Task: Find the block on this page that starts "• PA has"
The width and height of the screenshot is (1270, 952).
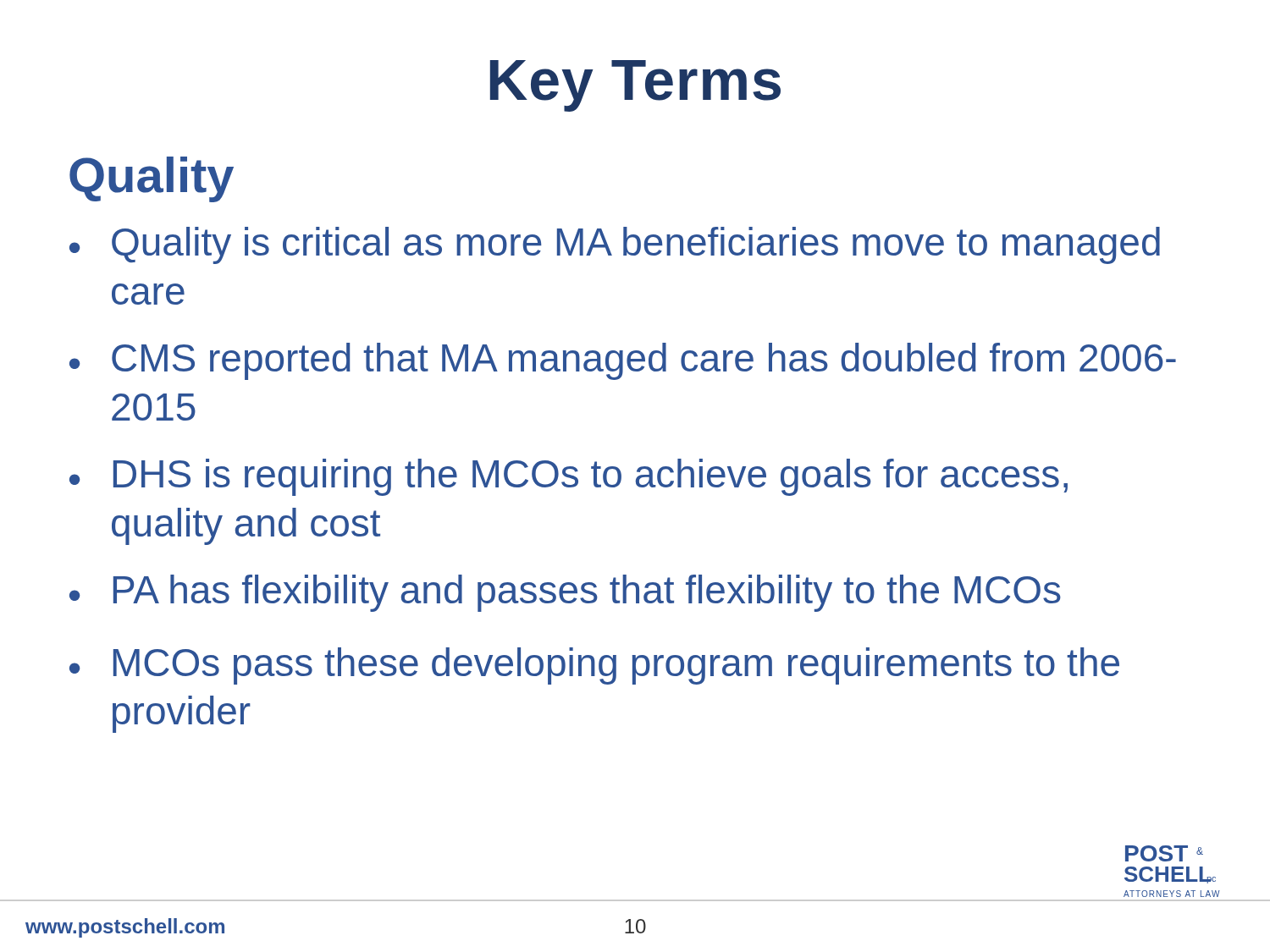Action: click(565, 593)
